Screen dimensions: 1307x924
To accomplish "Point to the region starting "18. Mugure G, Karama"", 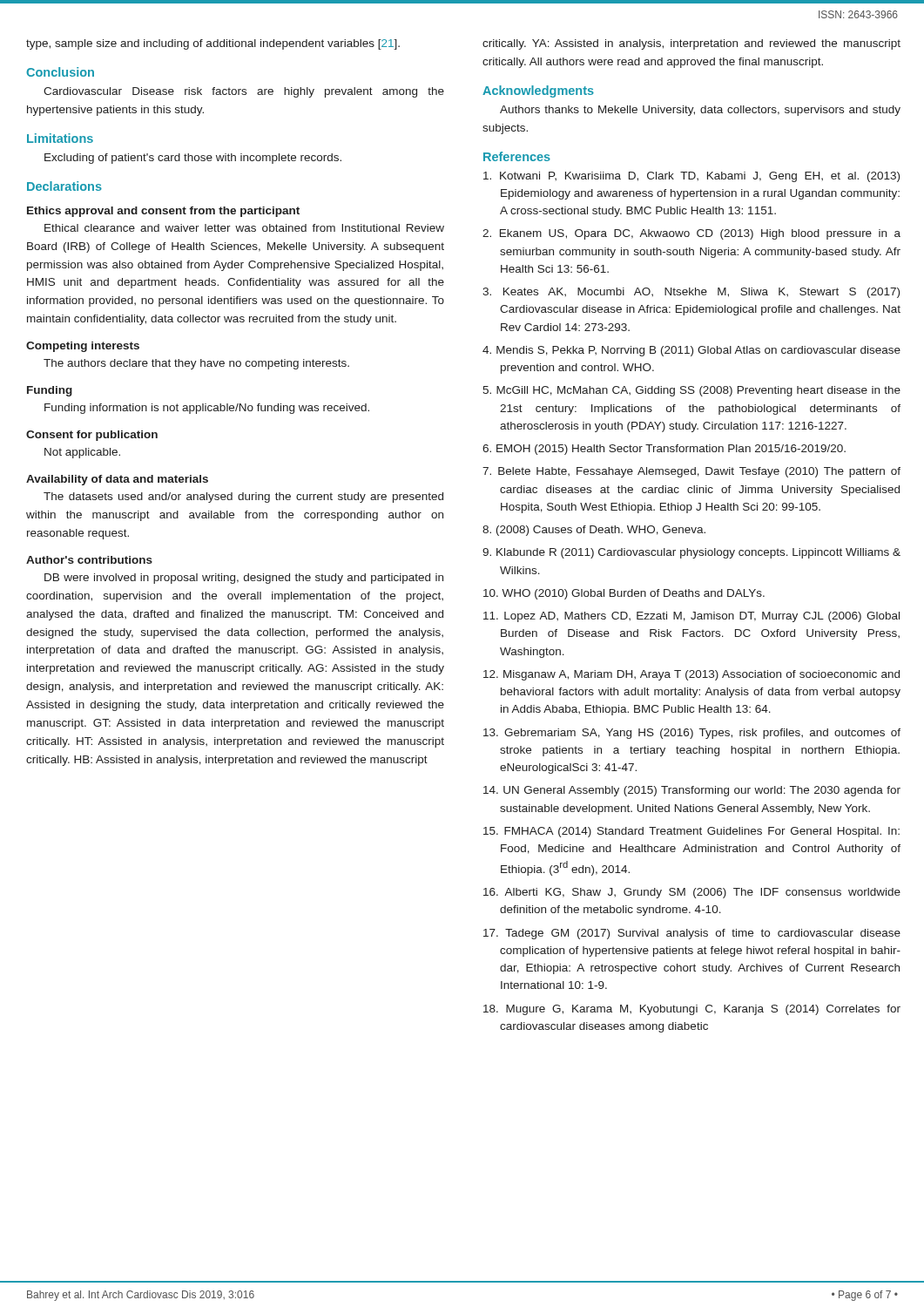I will pos(691,1017).
